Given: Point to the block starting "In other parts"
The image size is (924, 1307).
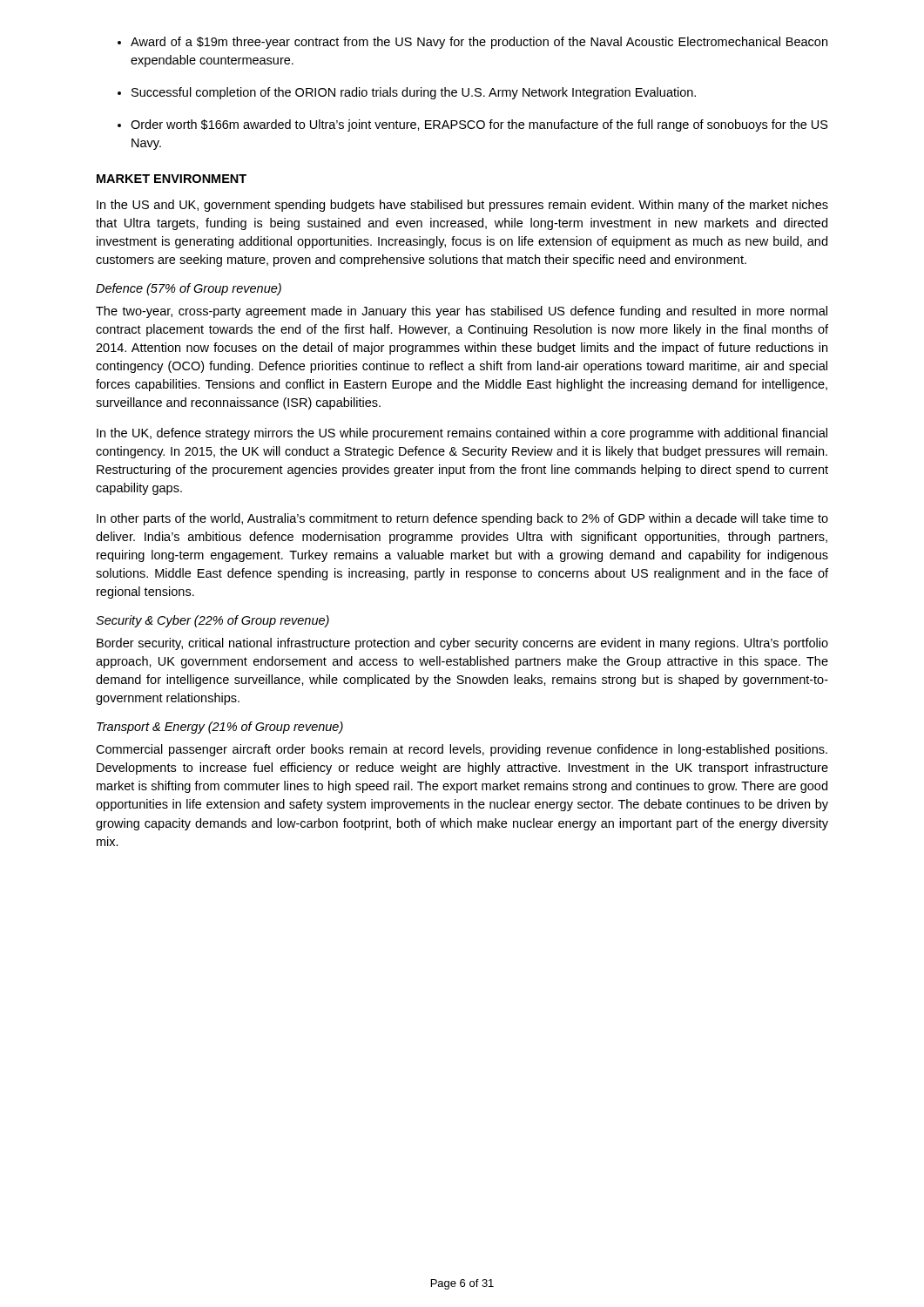Looking at the screenshot, I should point(462,555).
